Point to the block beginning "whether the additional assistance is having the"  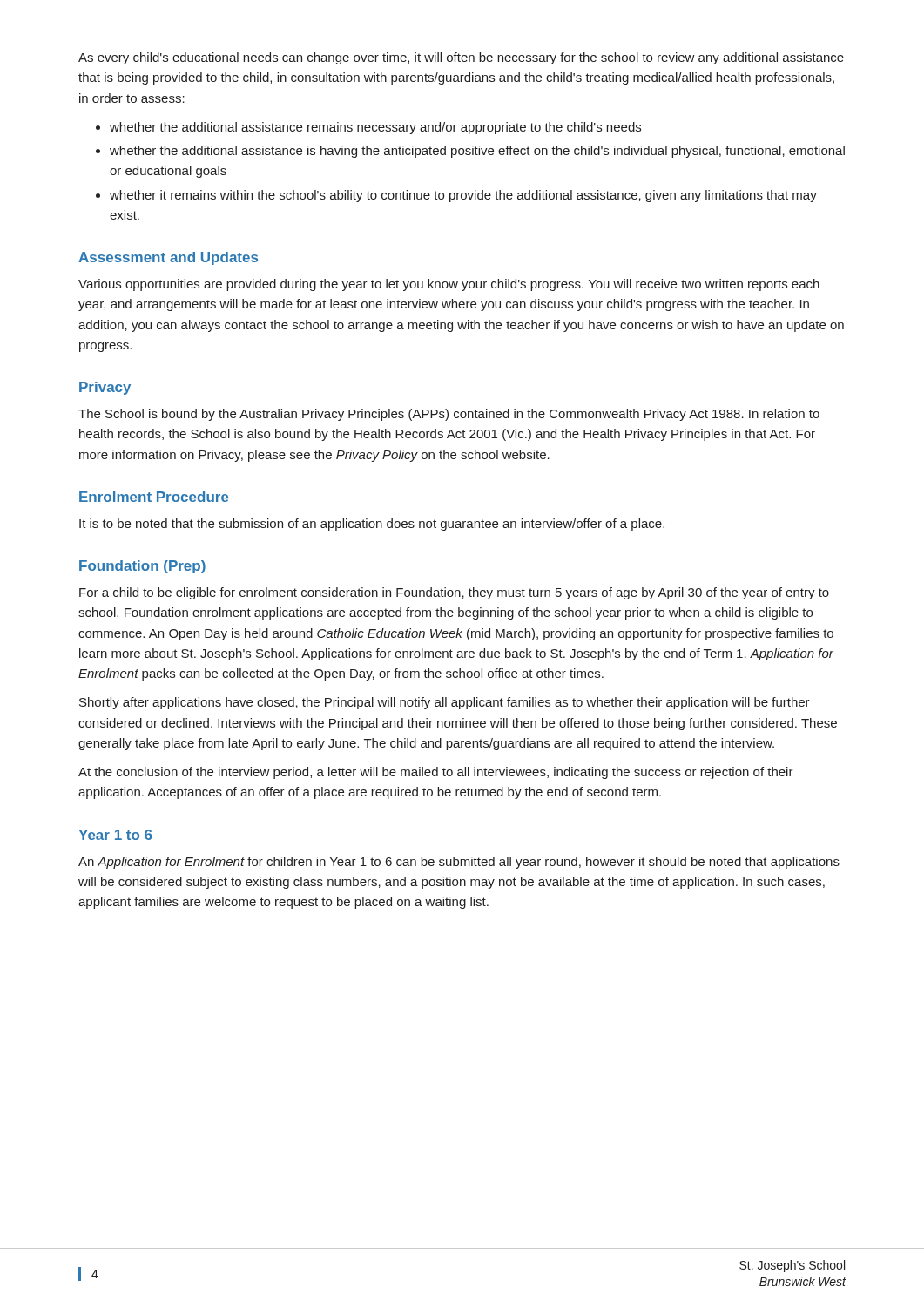[x=478, y=160]
